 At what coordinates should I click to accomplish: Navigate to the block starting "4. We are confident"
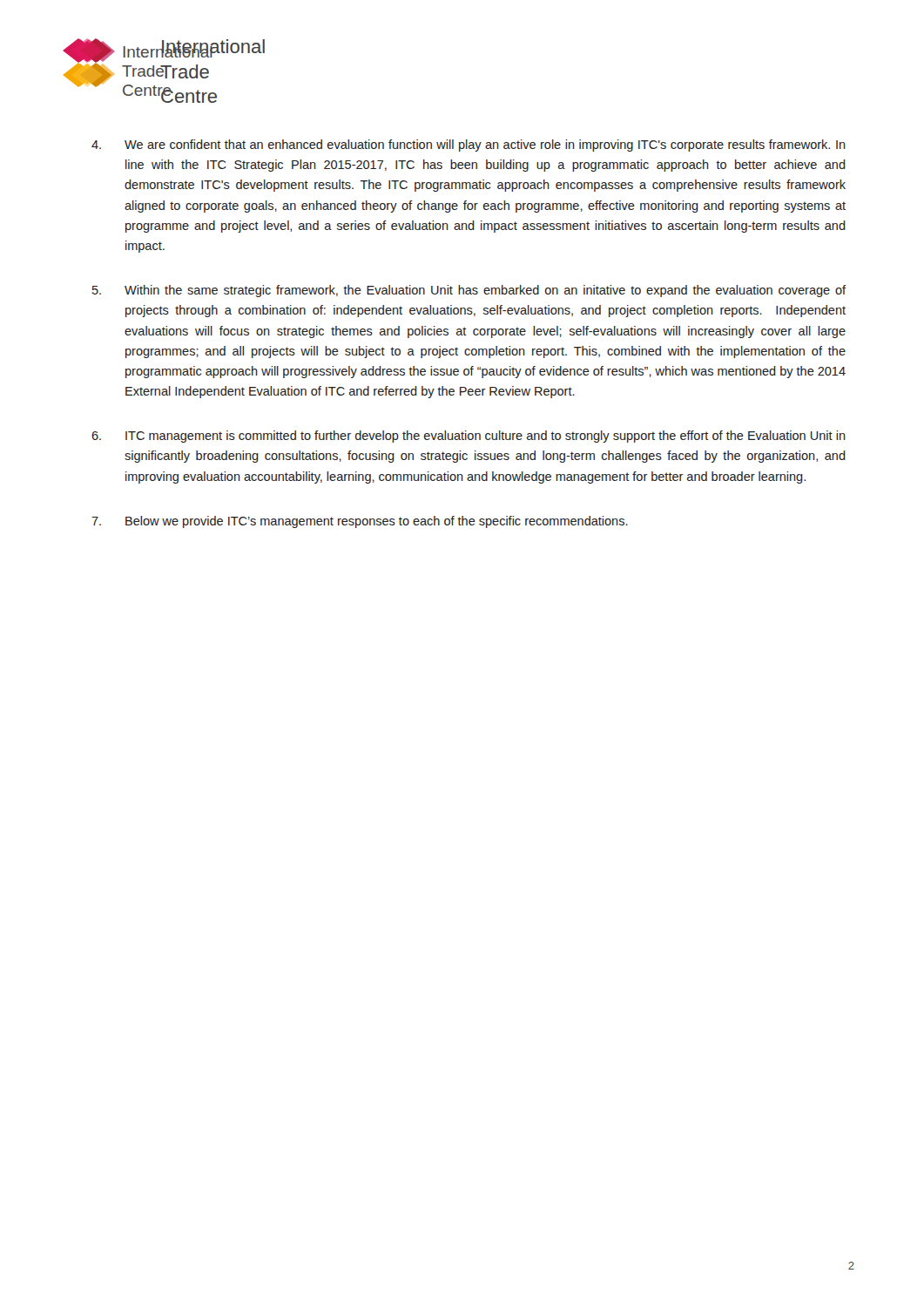click(x=469, y=196)
